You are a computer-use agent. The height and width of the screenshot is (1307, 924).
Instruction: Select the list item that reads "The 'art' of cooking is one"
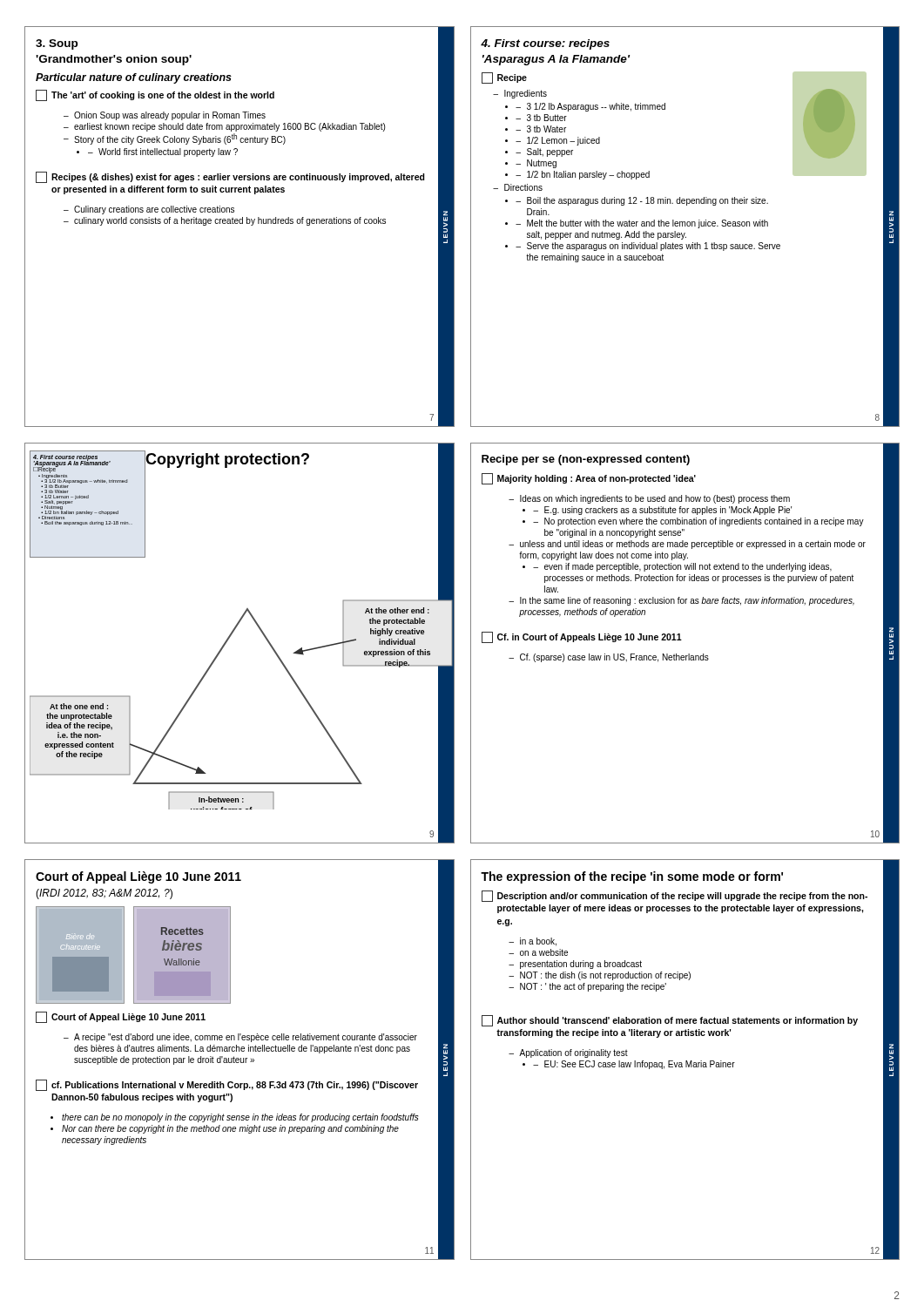click(x=211, y=128)
